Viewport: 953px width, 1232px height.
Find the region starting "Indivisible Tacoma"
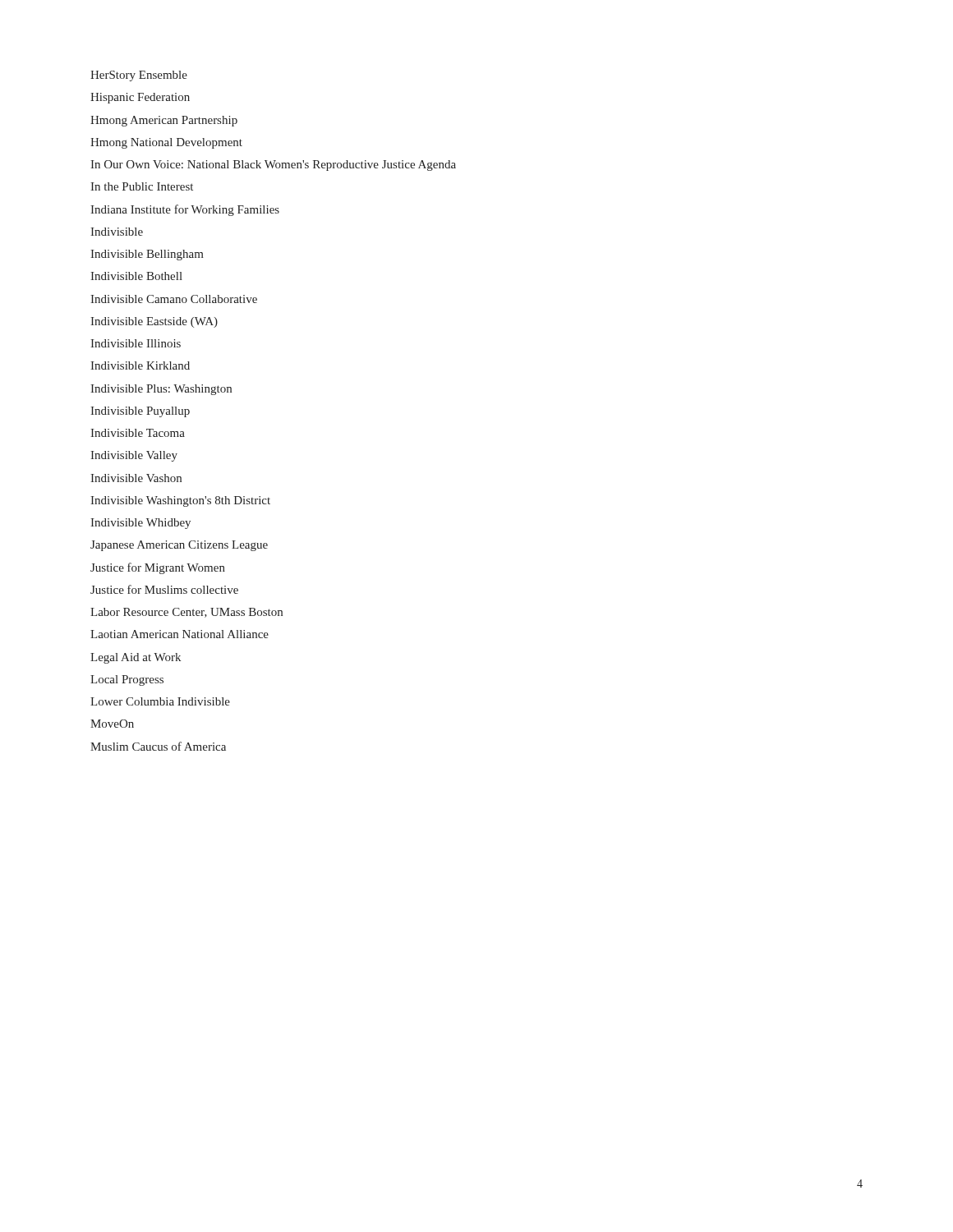138,433
